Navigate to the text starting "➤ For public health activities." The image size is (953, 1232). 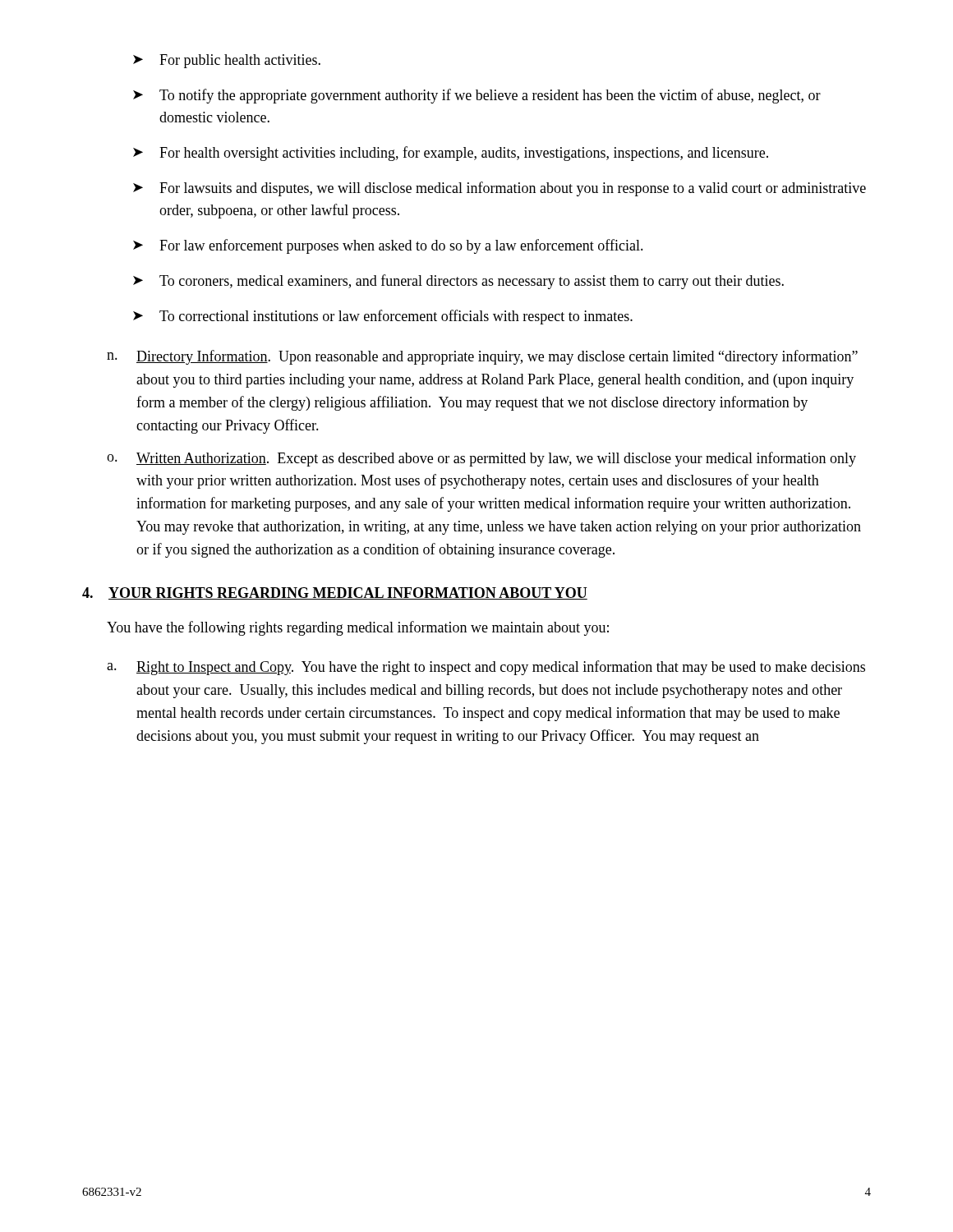point(227,61)
